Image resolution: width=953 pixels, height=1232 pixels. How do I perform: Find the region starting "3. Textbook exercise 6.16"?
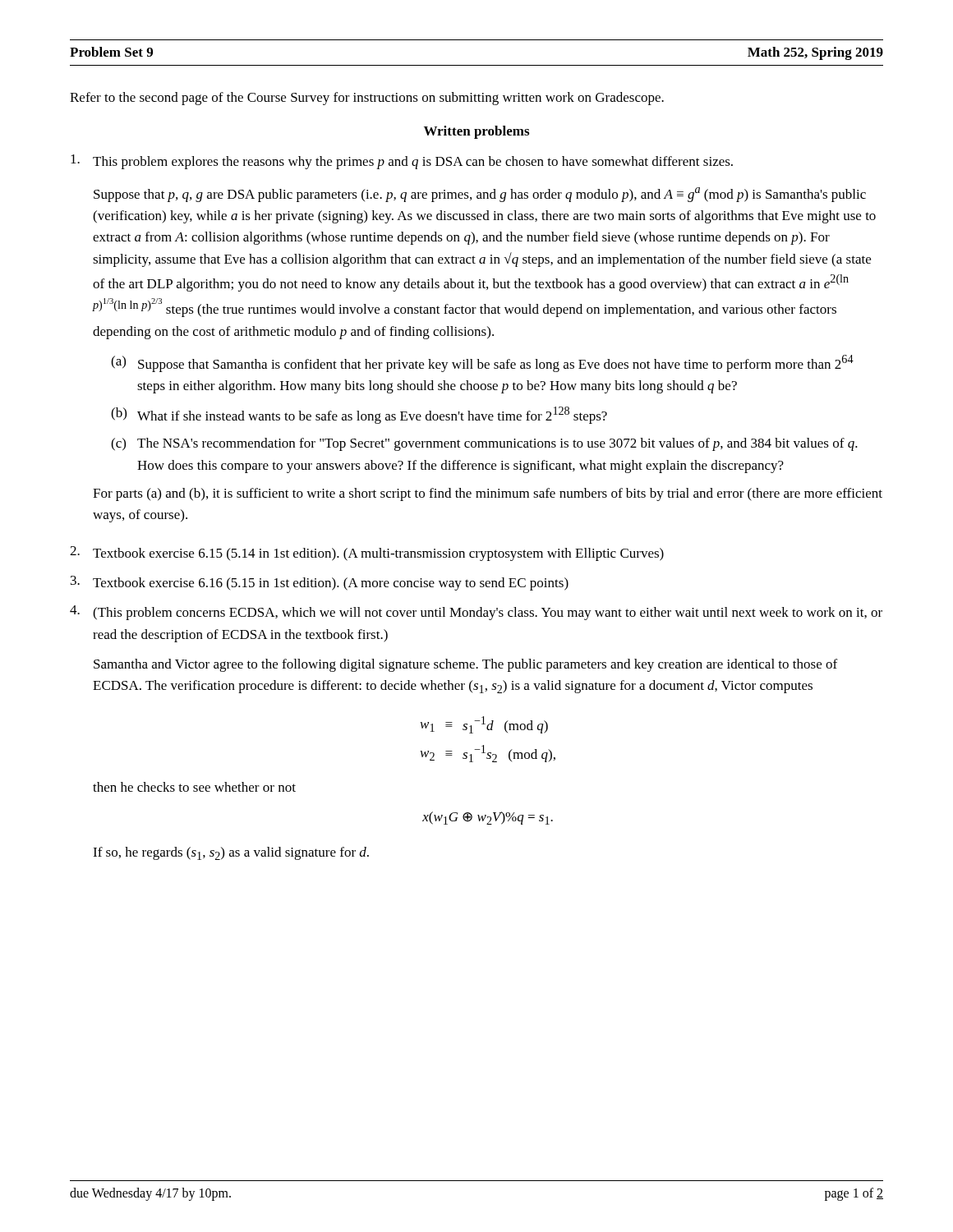[476, 583]
